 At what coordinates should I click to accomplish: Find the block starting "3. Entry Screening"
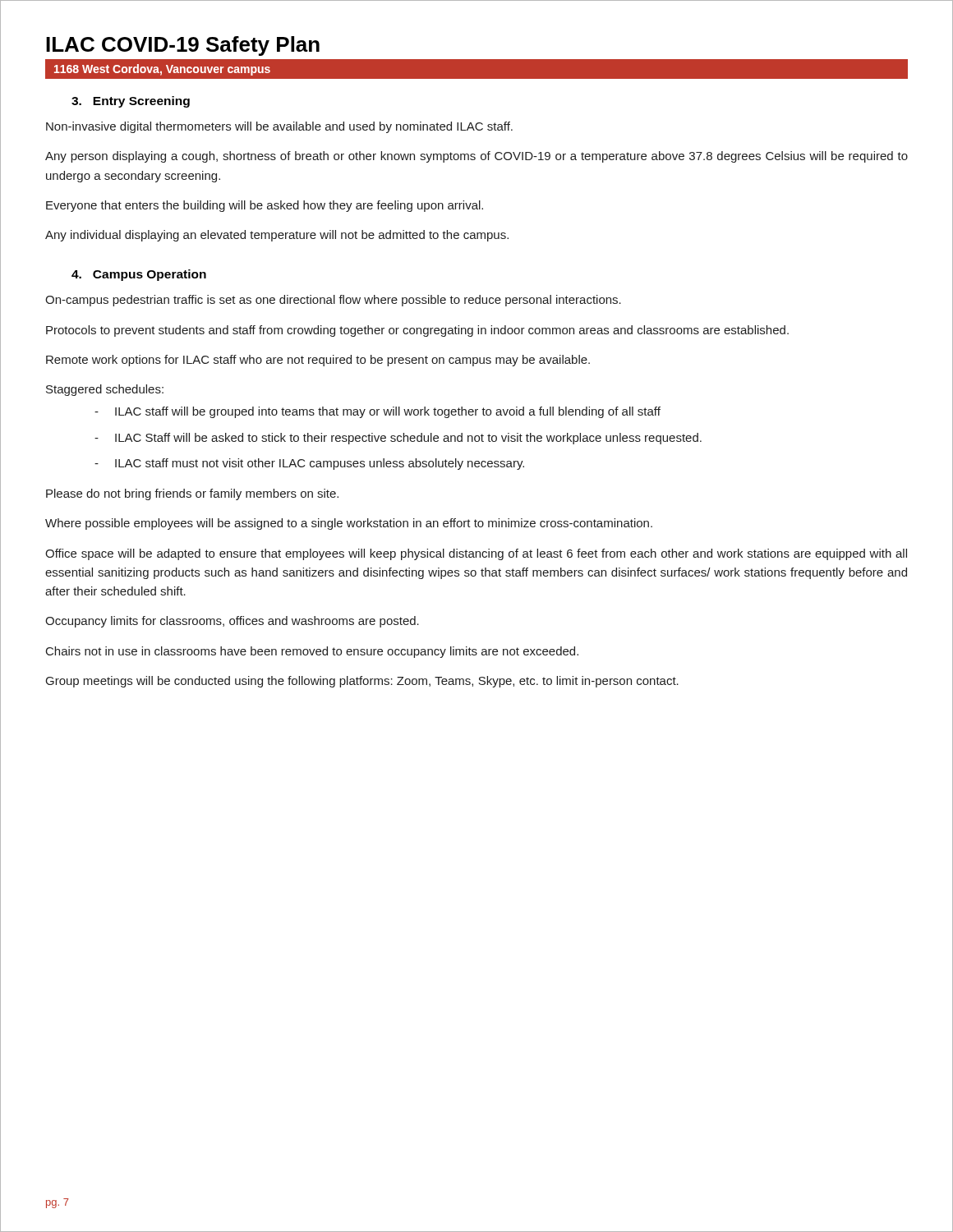[x=131, y=101]
